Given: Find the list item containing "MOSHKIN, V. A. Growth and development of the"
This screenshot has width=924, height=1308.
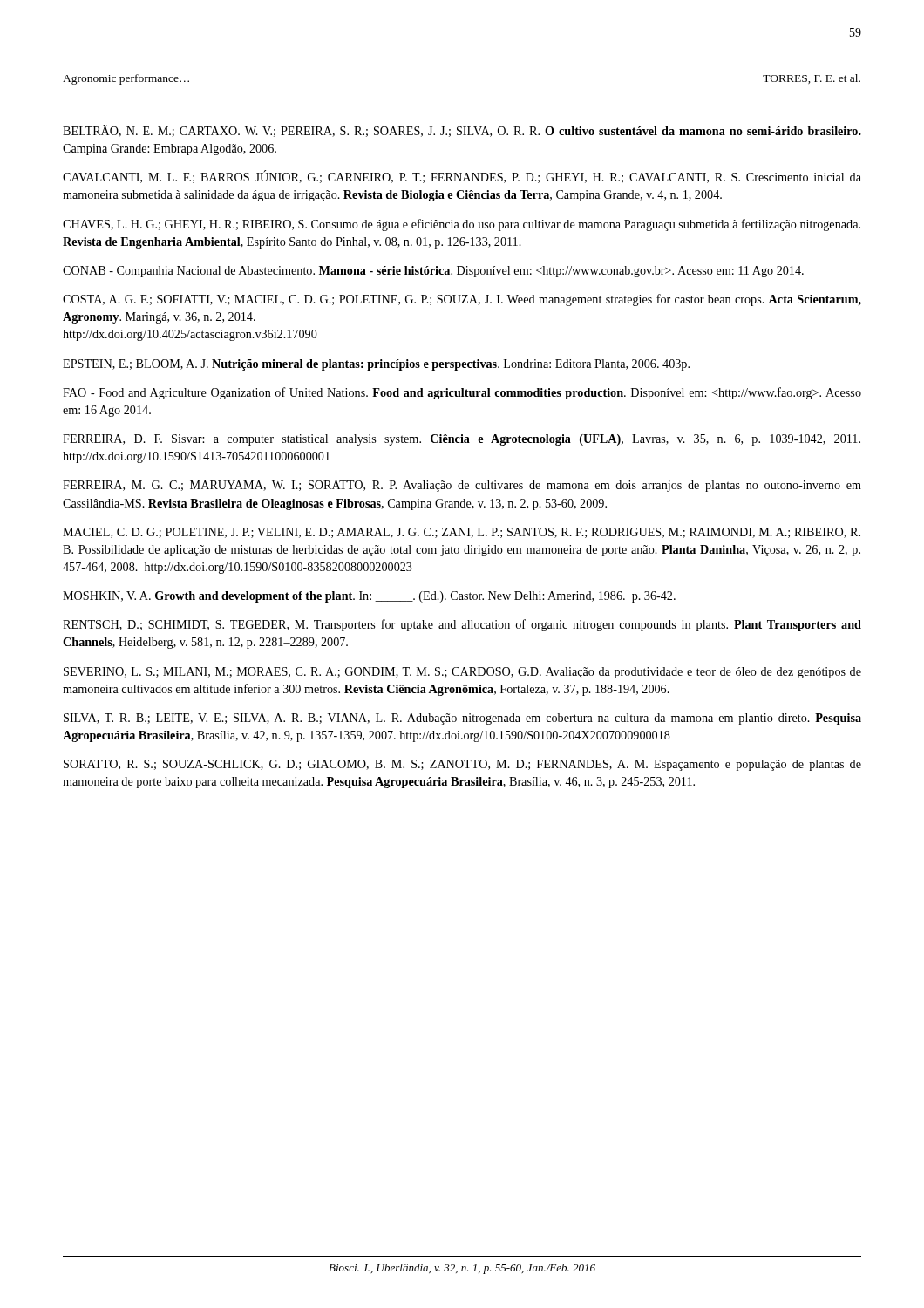Looking at the screenshot, I should pos(369,596).
